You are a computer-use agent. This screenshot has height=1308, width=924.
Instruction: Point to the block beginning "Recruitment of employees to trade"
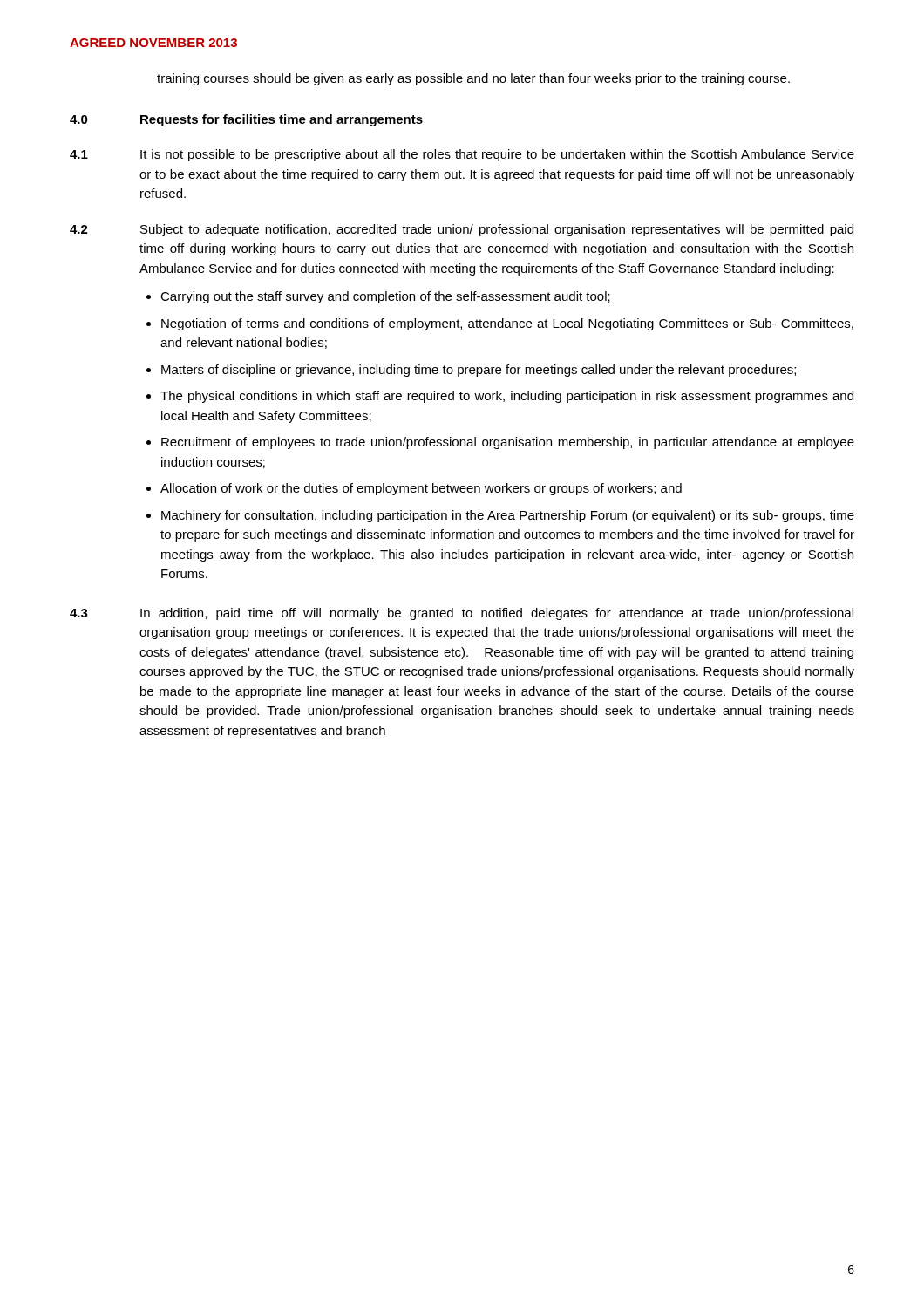[507, 451]
